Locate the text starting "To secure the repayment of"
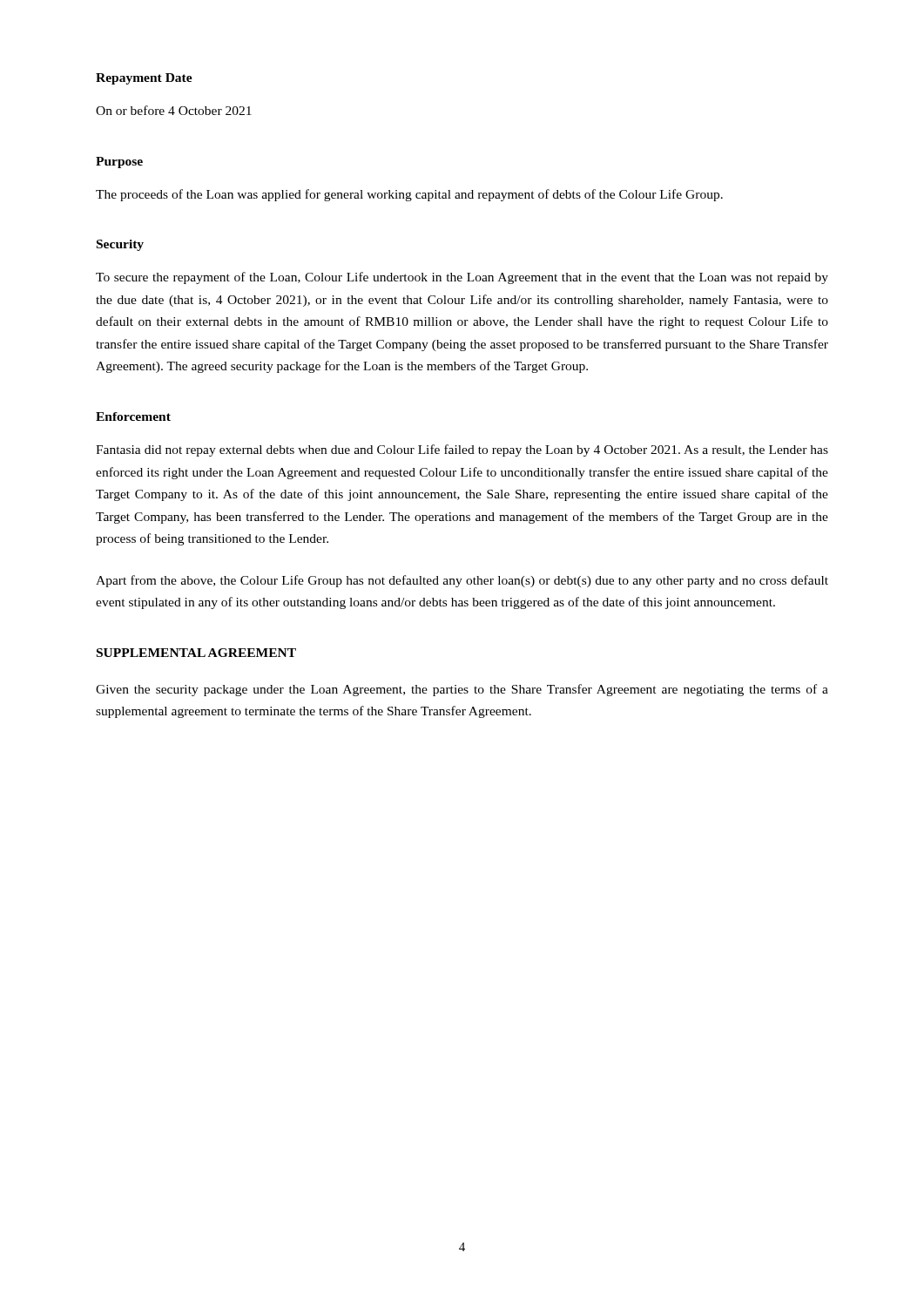This screenshot has height=1307, width=924. 462,321
